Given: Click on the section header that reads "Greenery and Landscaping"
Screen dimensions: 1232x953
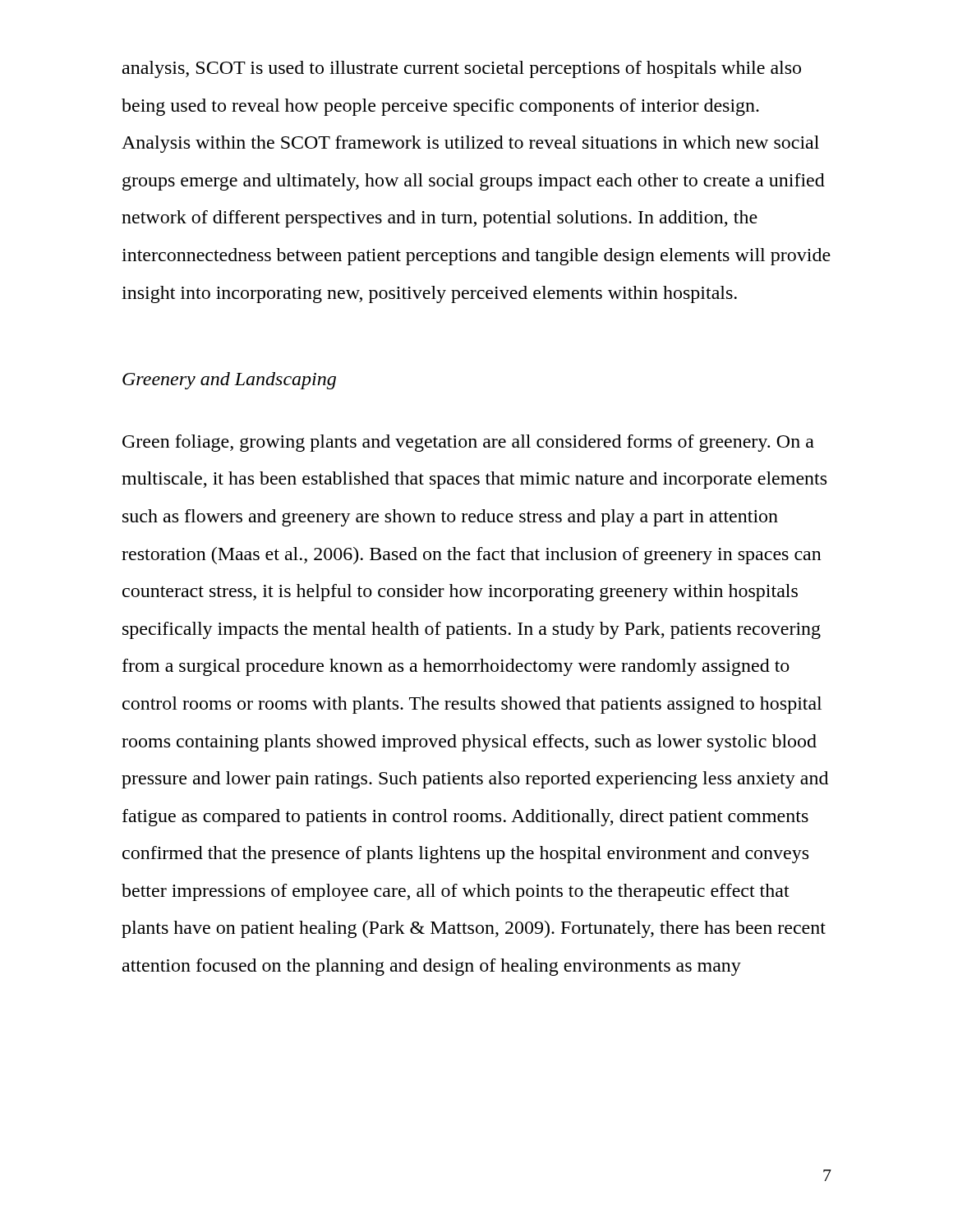Looking at the screenshot, I should [229, 381].
